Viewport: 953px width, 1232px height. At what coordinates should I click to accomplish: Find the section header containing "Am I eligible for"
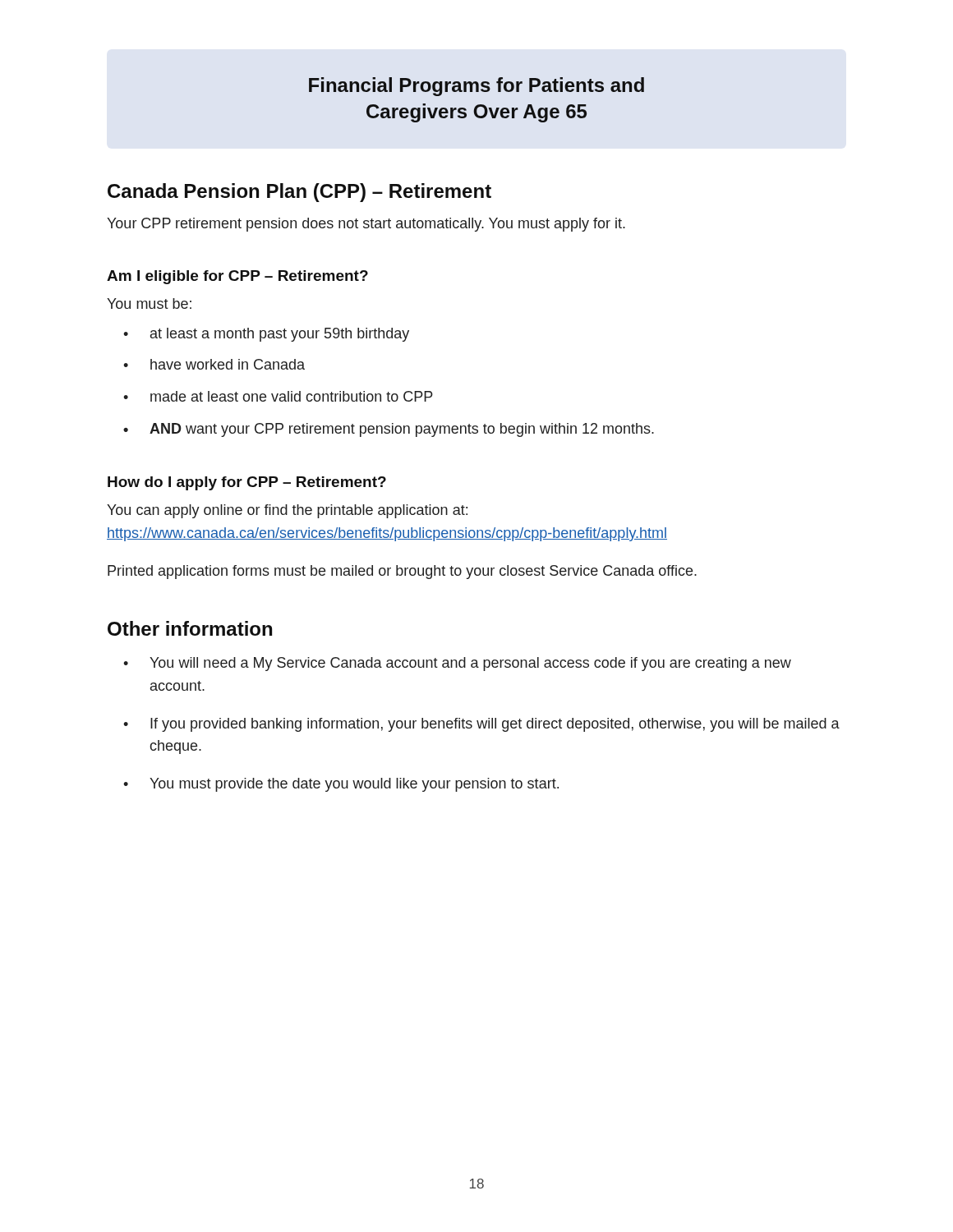point(238,276)
